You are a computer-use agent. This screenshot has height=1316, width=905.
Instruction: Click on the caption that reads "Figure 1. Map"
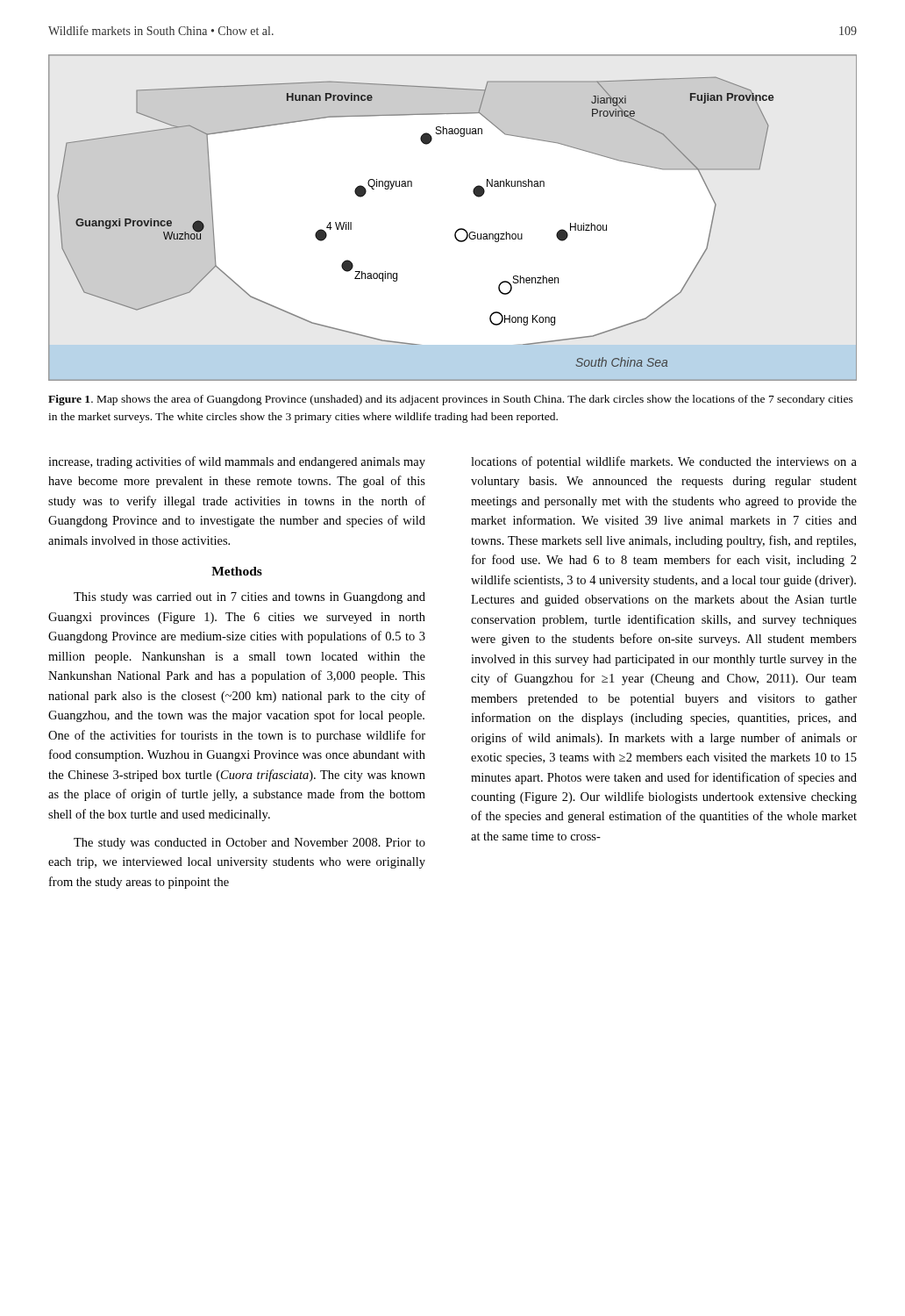point(451,407)
